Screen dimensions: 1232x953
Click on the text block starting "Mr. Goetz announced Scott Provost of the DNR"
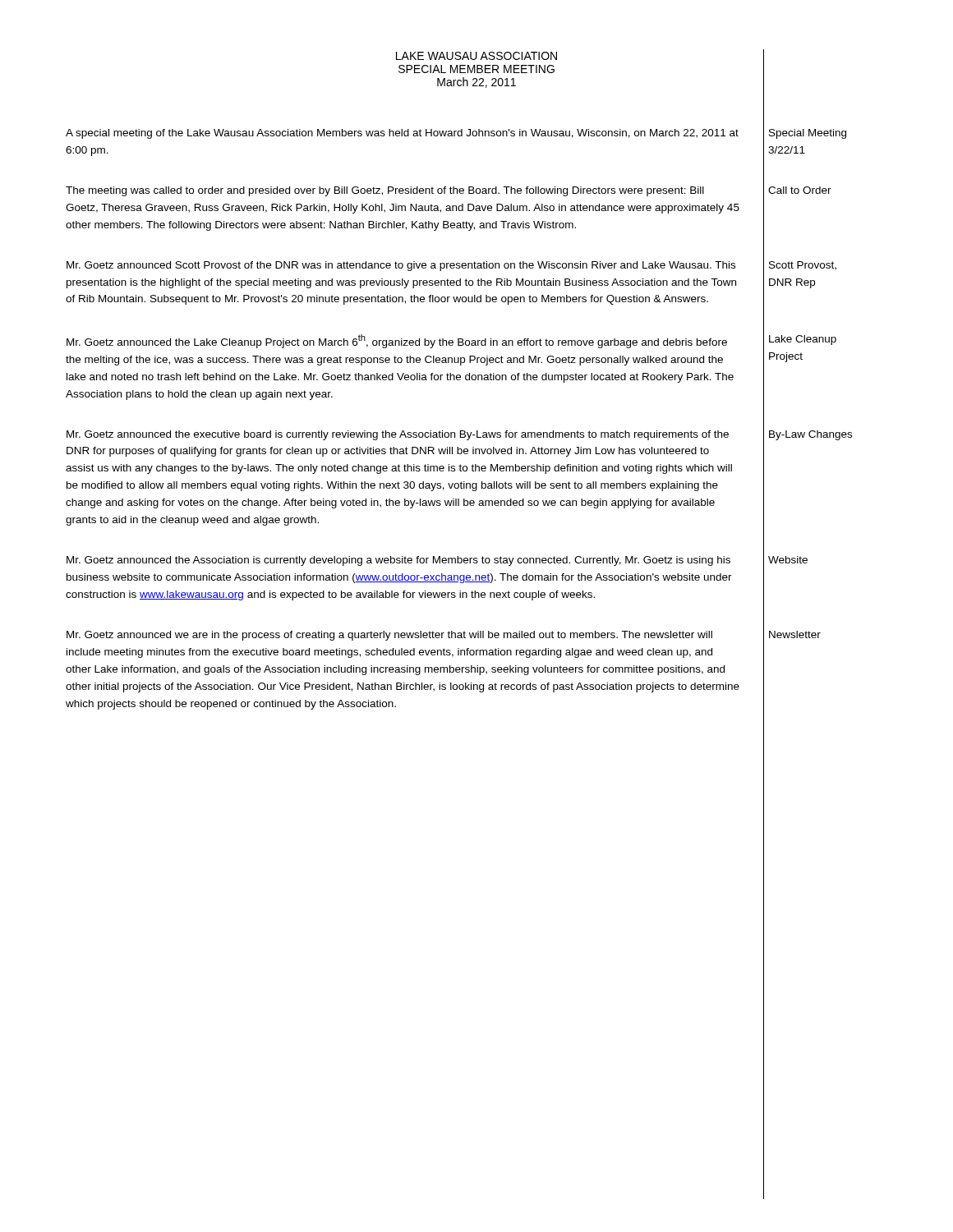coord(401,282)
